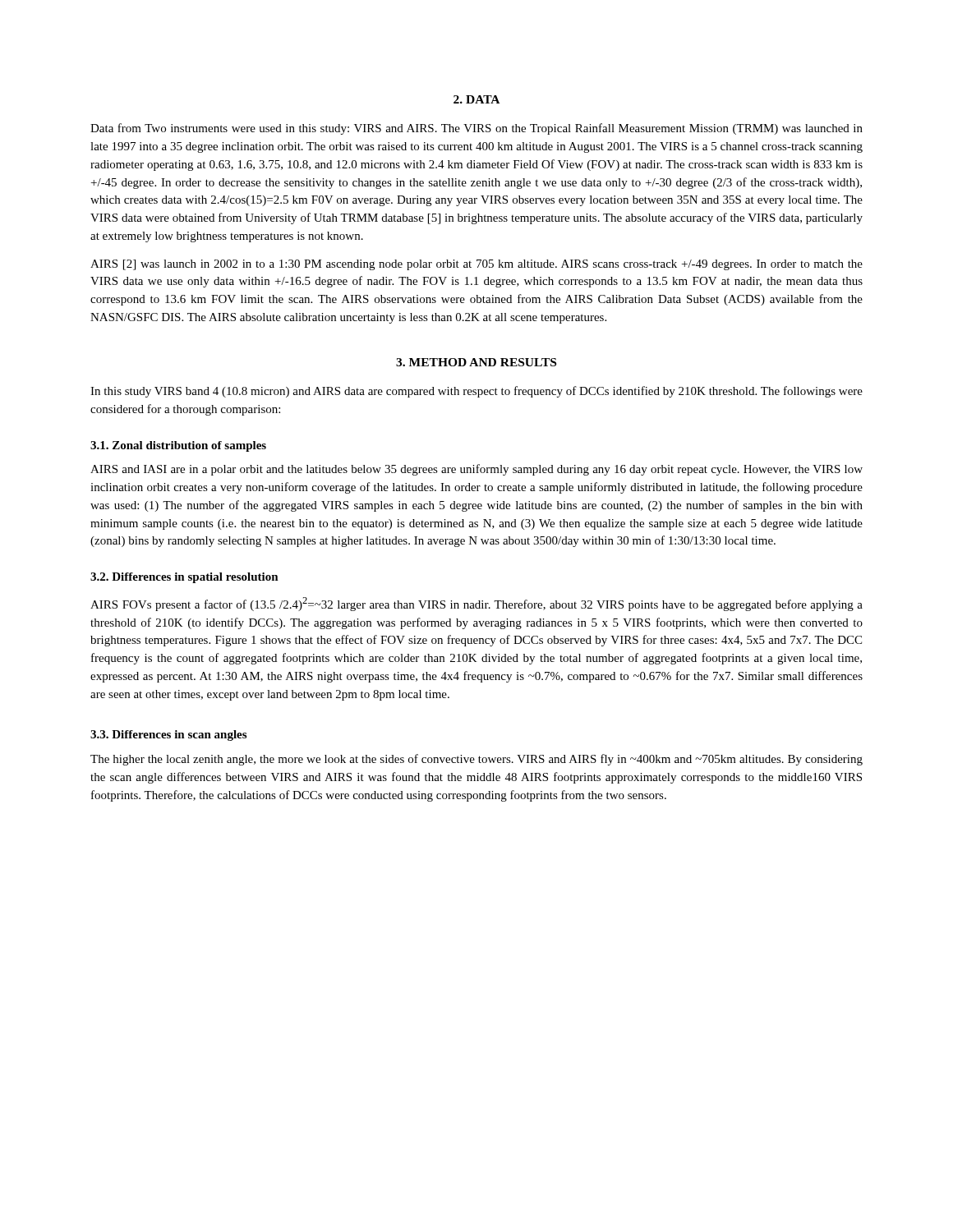Find the block on this page that starts "Data from Two"
The height and width of the screenshot is (1232, 953).
476,183
